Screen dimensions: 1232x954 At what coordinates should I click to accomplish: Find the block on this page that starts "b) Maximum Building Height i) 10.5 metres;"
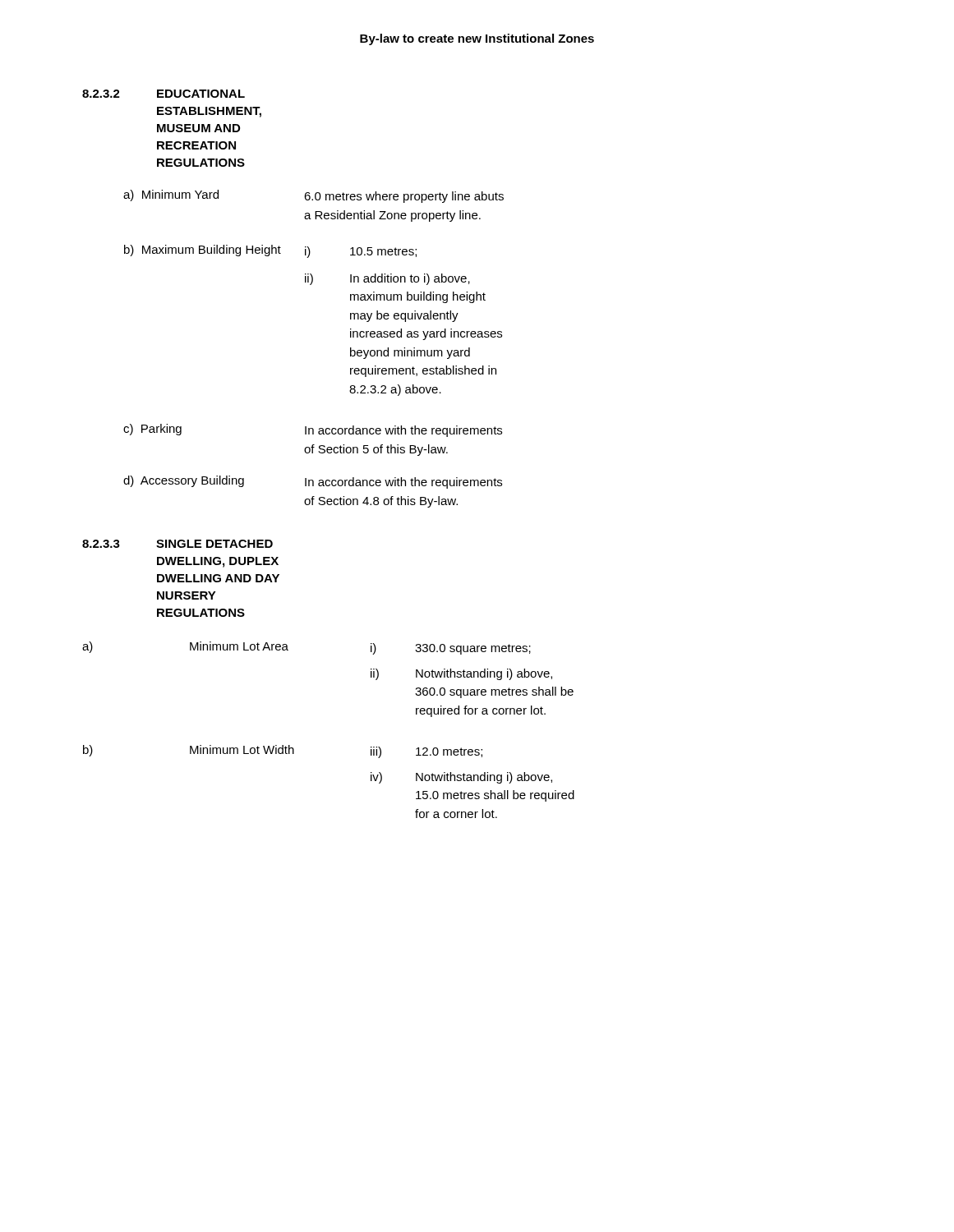click(x=485, y=323)
